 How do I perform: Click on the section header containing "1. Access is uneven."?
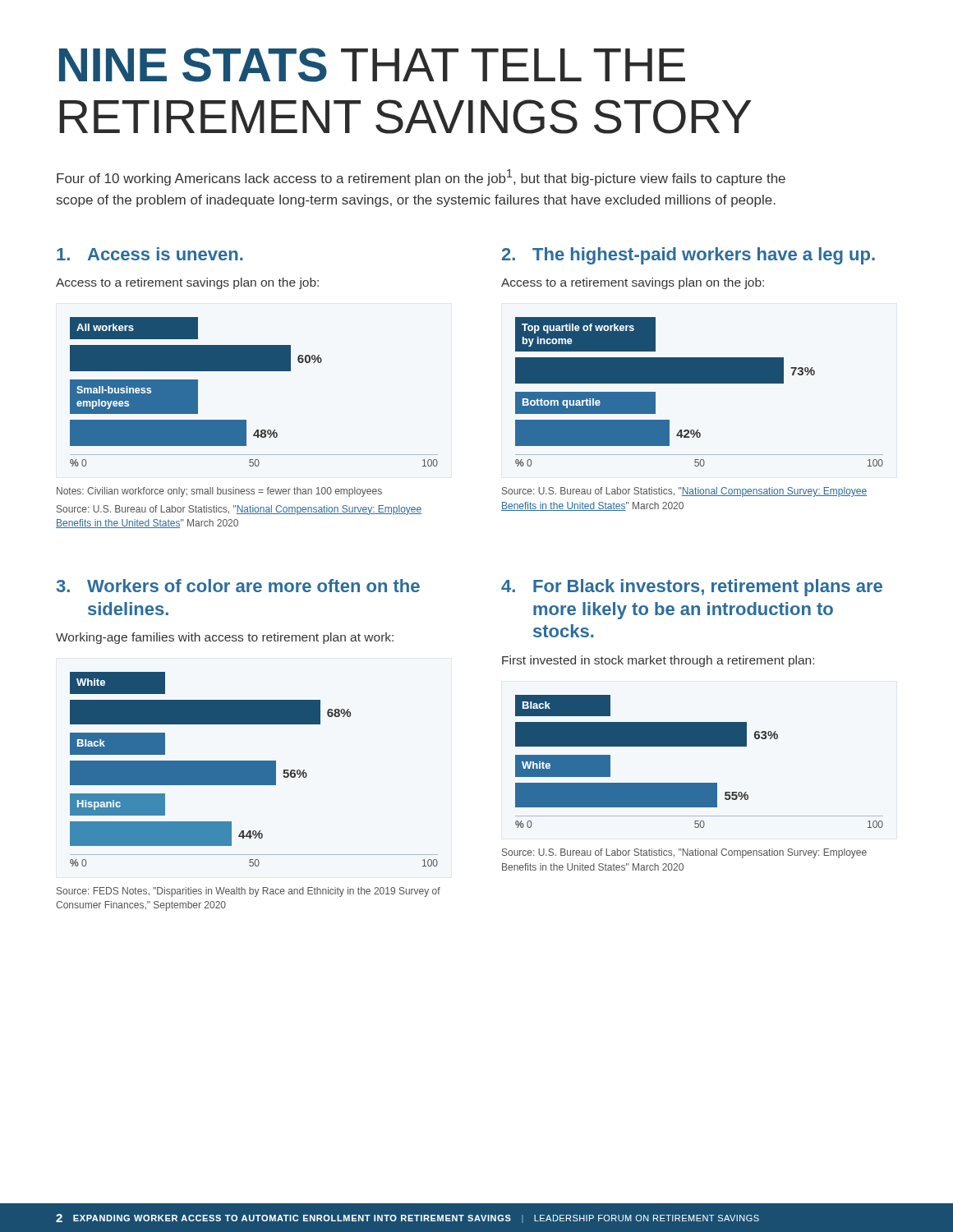tap(150, 254)
